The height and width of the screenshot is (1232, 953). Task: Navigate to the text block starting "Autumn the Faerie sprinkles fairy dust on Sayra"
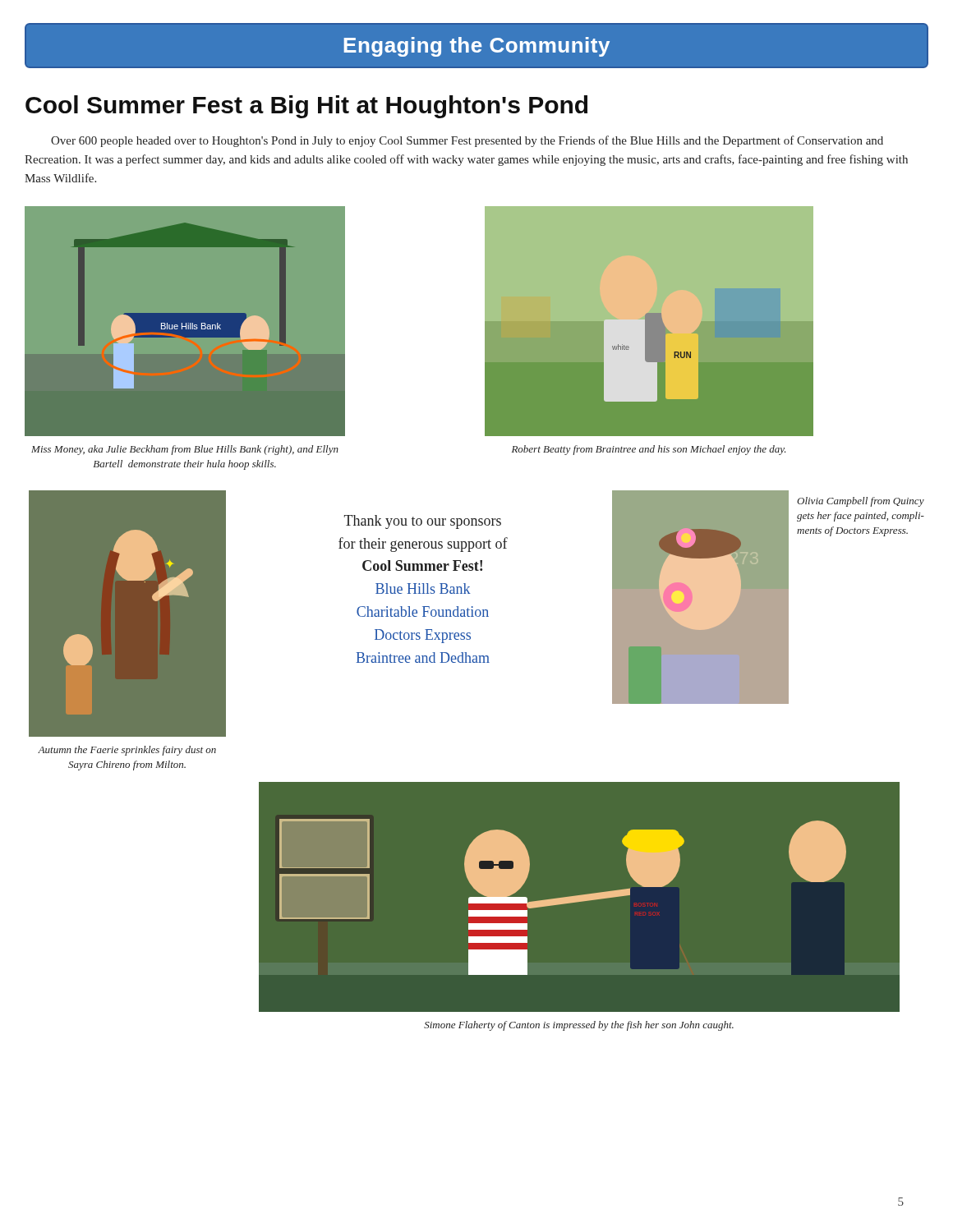[127, 757]
